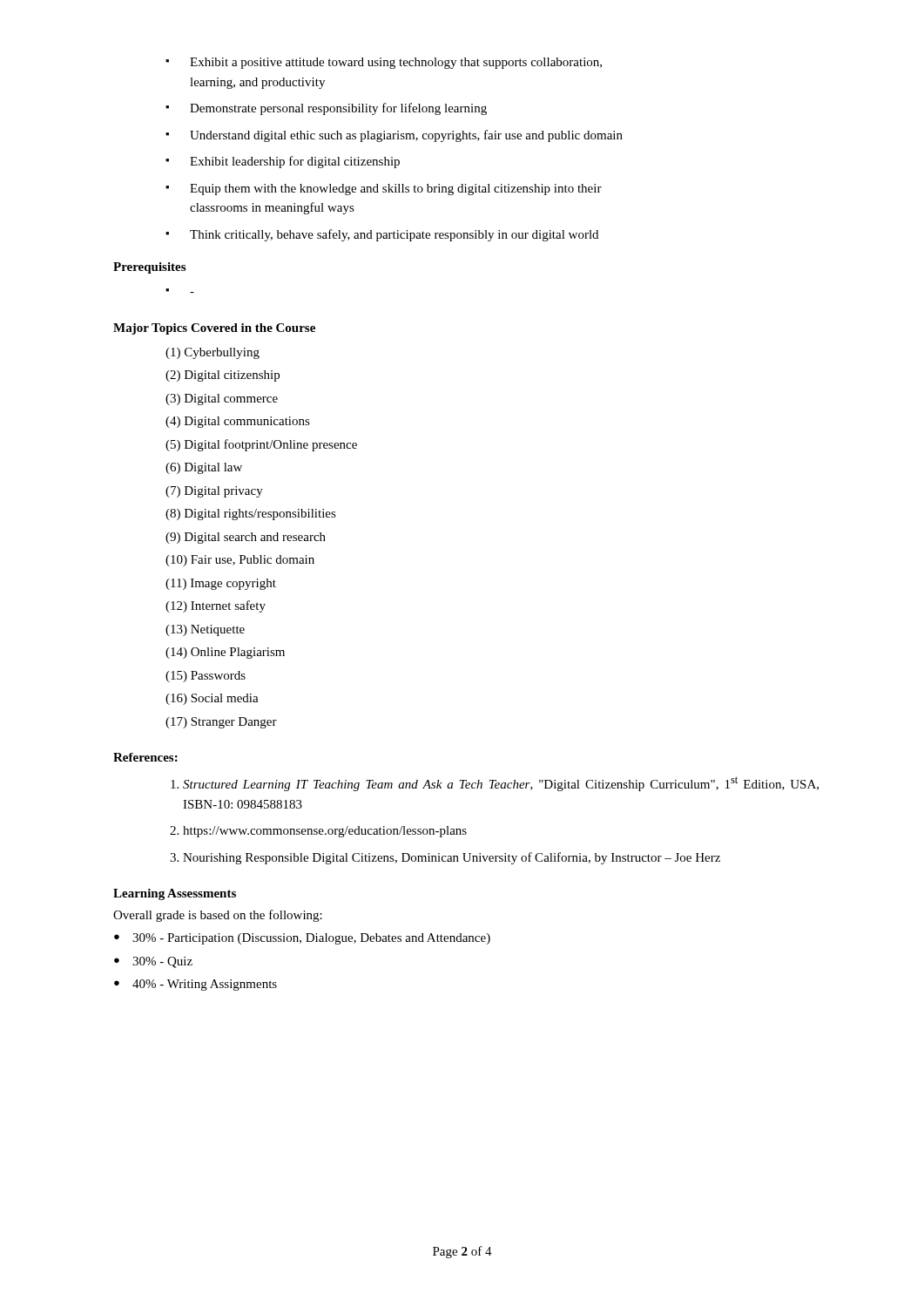Click on the list item with the text "(13) Netiquette"
This screenshot has height=1307, width=924.
[x=205, y=629]
